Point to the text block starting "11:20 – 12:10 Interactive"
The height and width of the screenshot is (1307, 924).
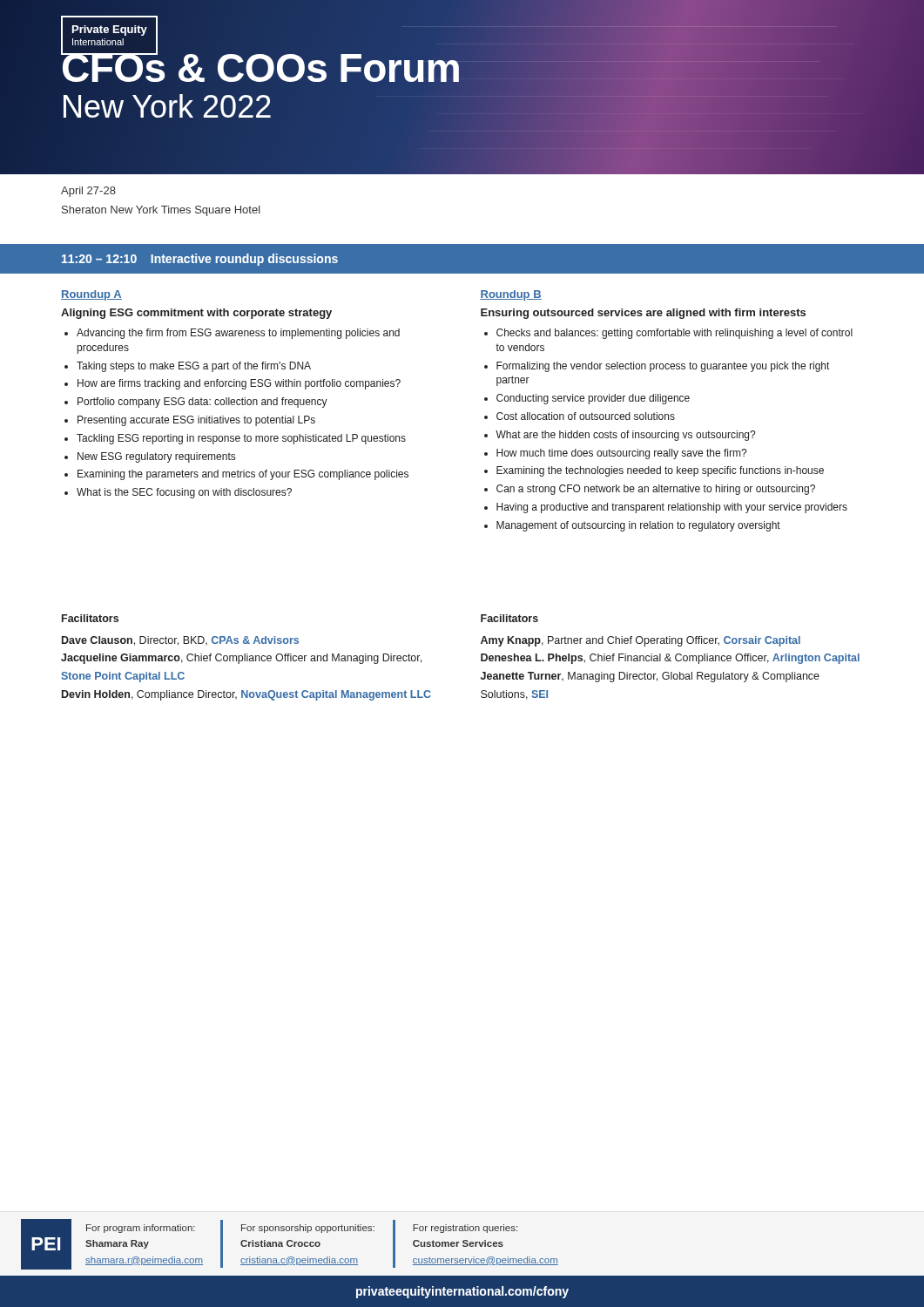click(x=200, y=259)
